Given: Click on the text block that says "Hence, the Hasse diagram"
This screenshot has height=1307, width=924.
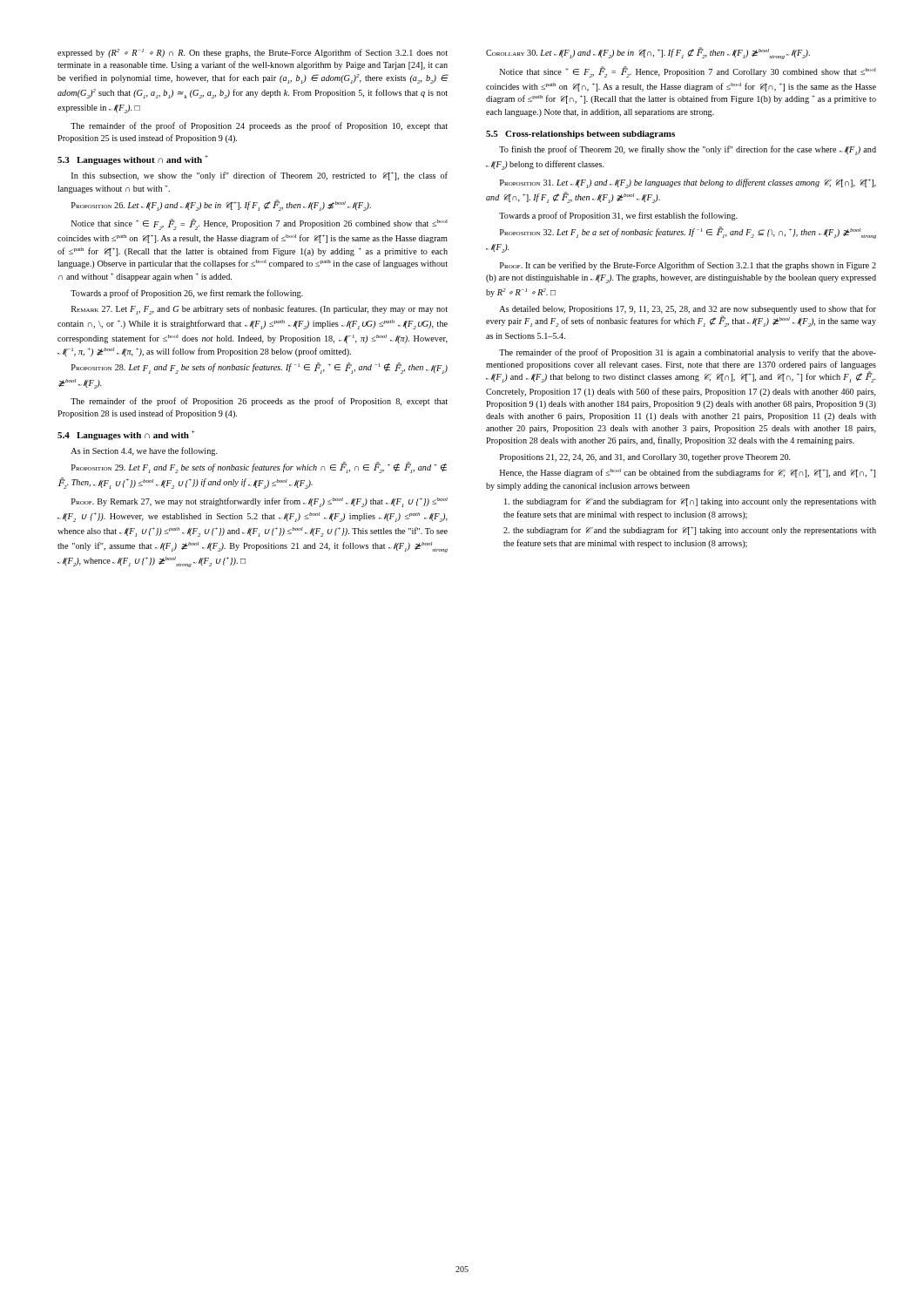Looking at the screenshot, I should [x=681, y=480].
